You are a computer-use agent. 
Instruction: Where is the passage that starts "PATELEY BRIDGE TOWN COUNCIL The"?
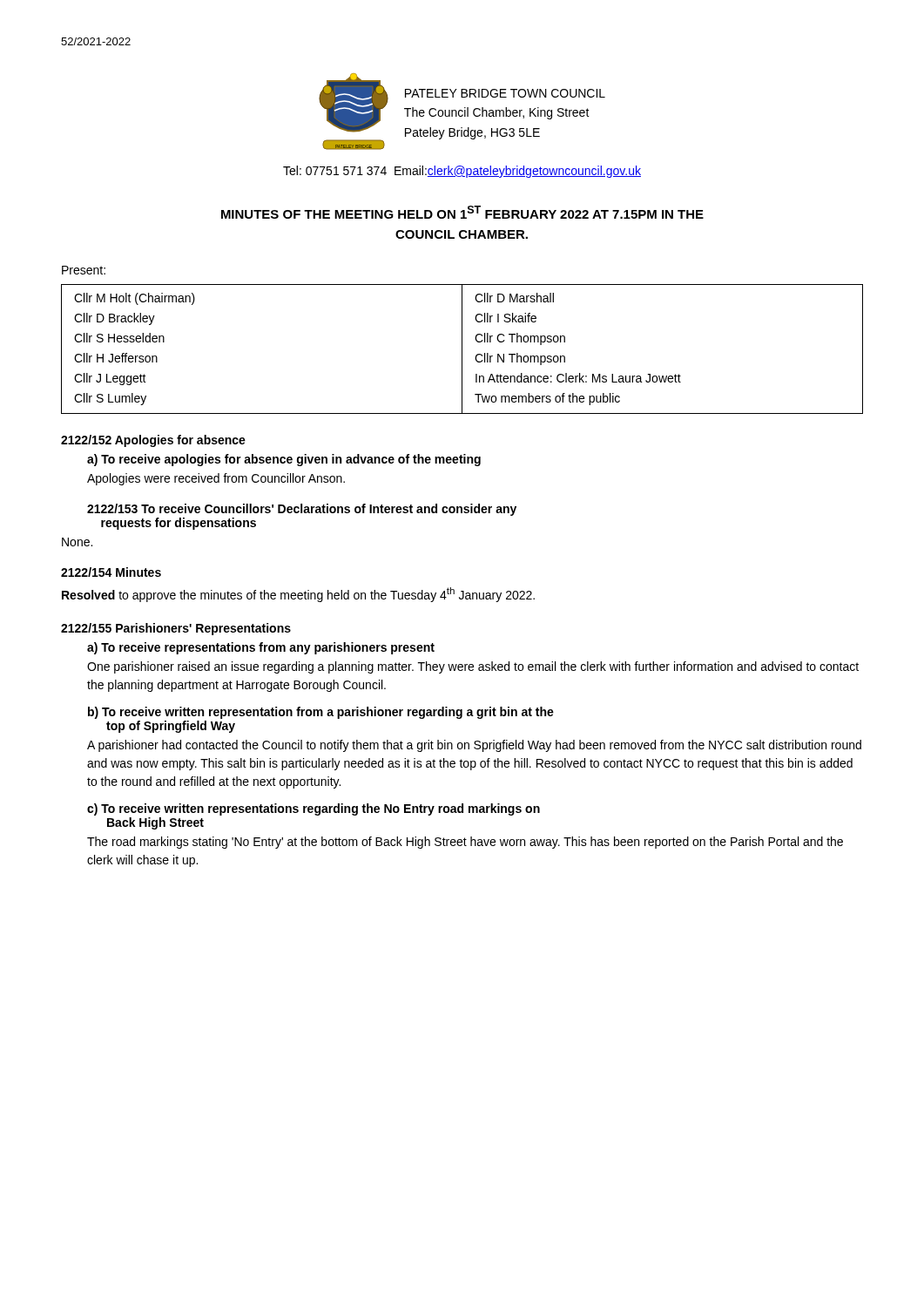point(505,113)
